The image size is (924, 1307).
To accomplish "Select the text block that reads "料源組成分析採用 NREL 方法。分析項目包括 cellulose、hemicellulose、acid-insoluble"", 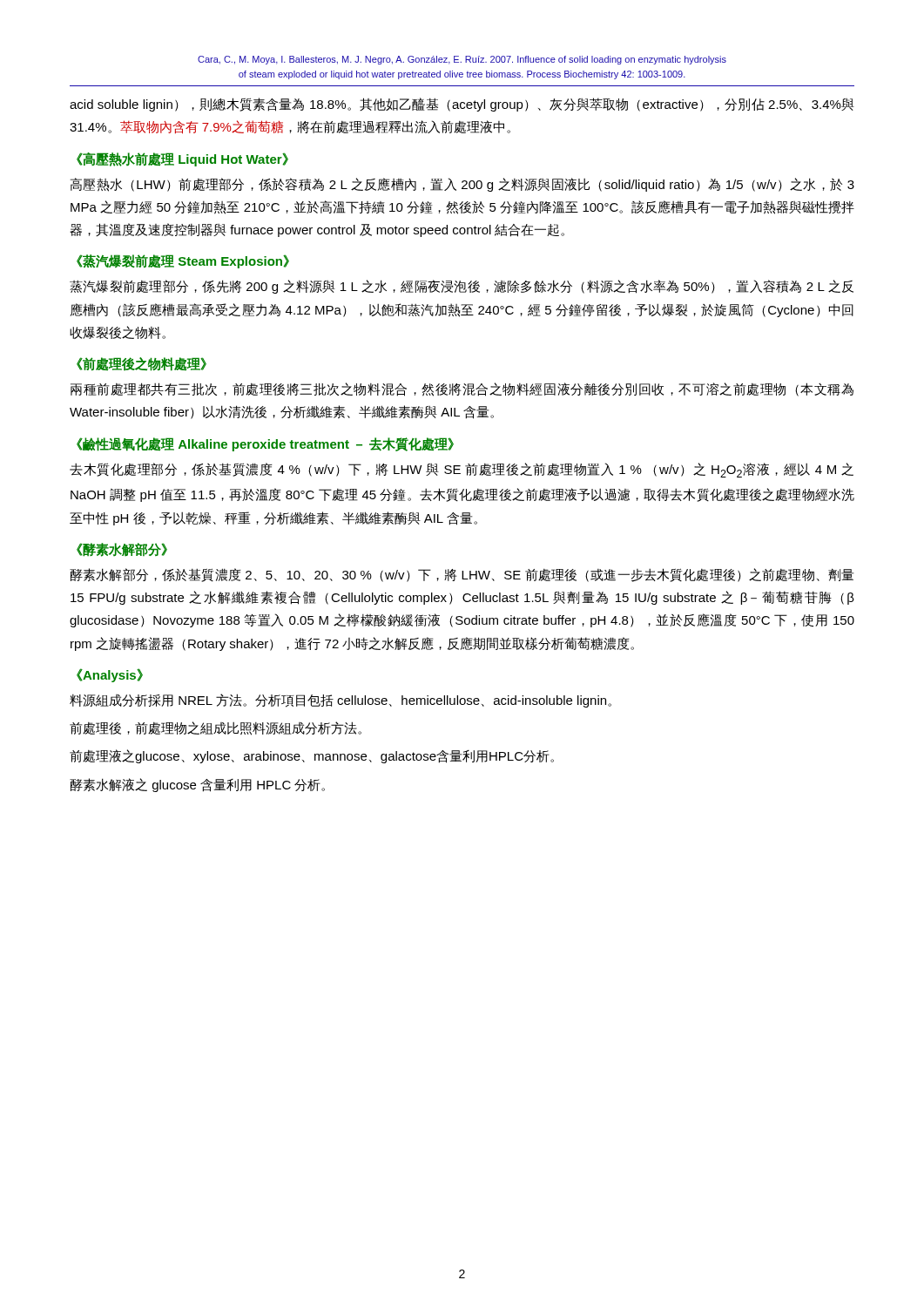I will pyautogui.click(x=345, y=700).
